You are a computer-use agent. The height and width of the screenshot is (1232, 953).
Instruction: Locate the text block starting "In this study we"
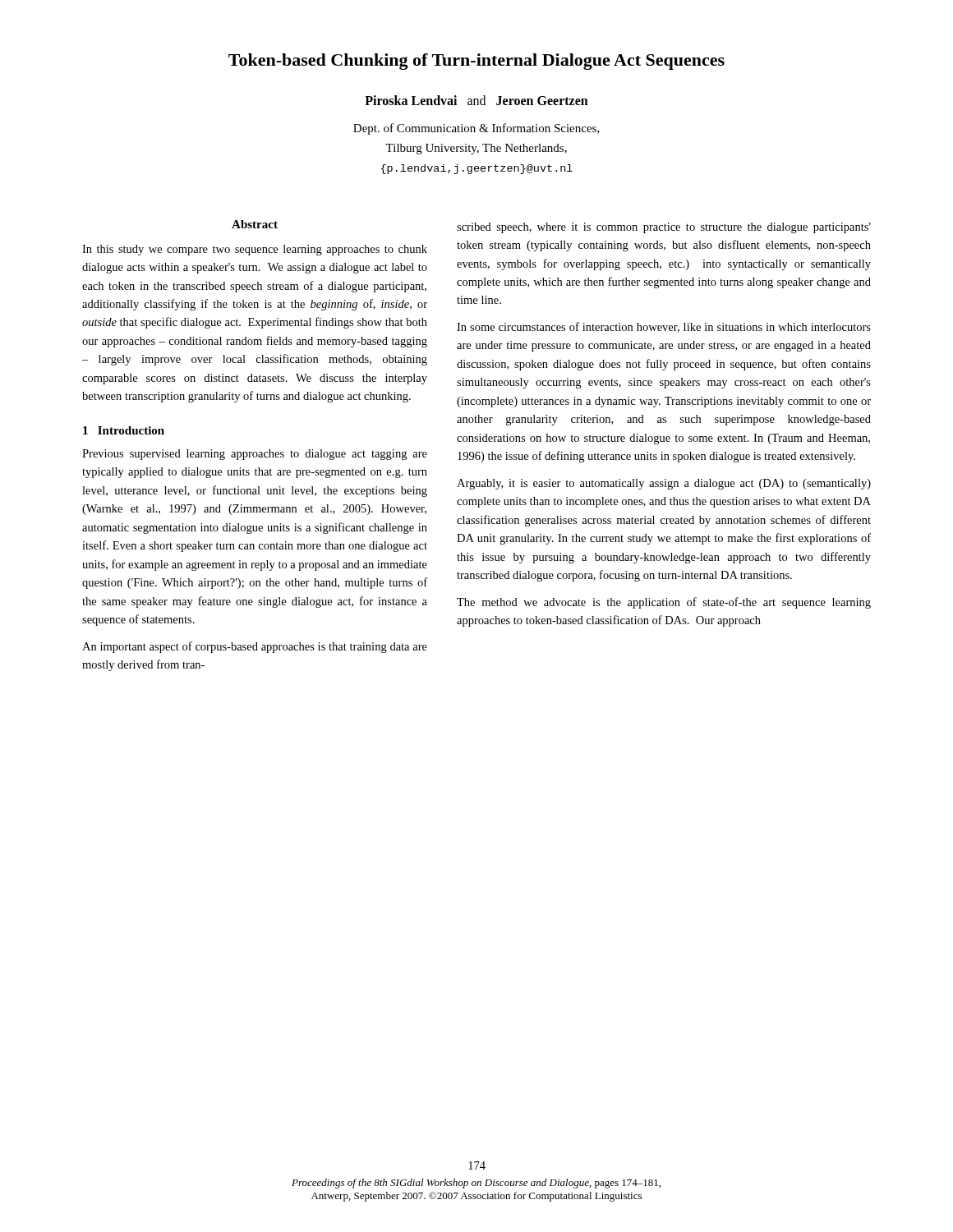coord(255,322)
